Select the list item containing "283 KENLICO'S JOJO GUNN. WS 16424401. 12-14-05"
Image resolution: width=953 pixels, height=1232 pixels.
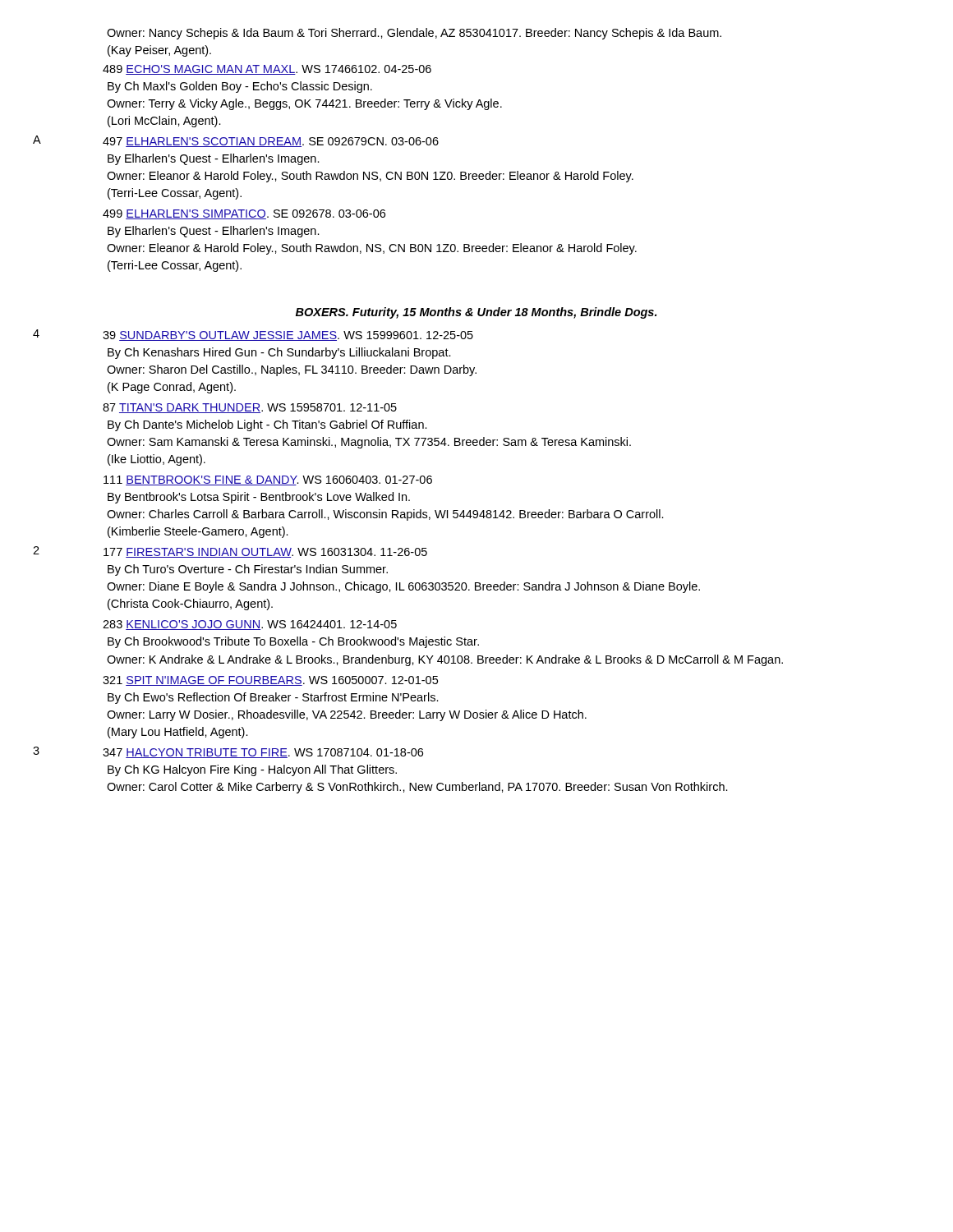click(x=250, y=625)
